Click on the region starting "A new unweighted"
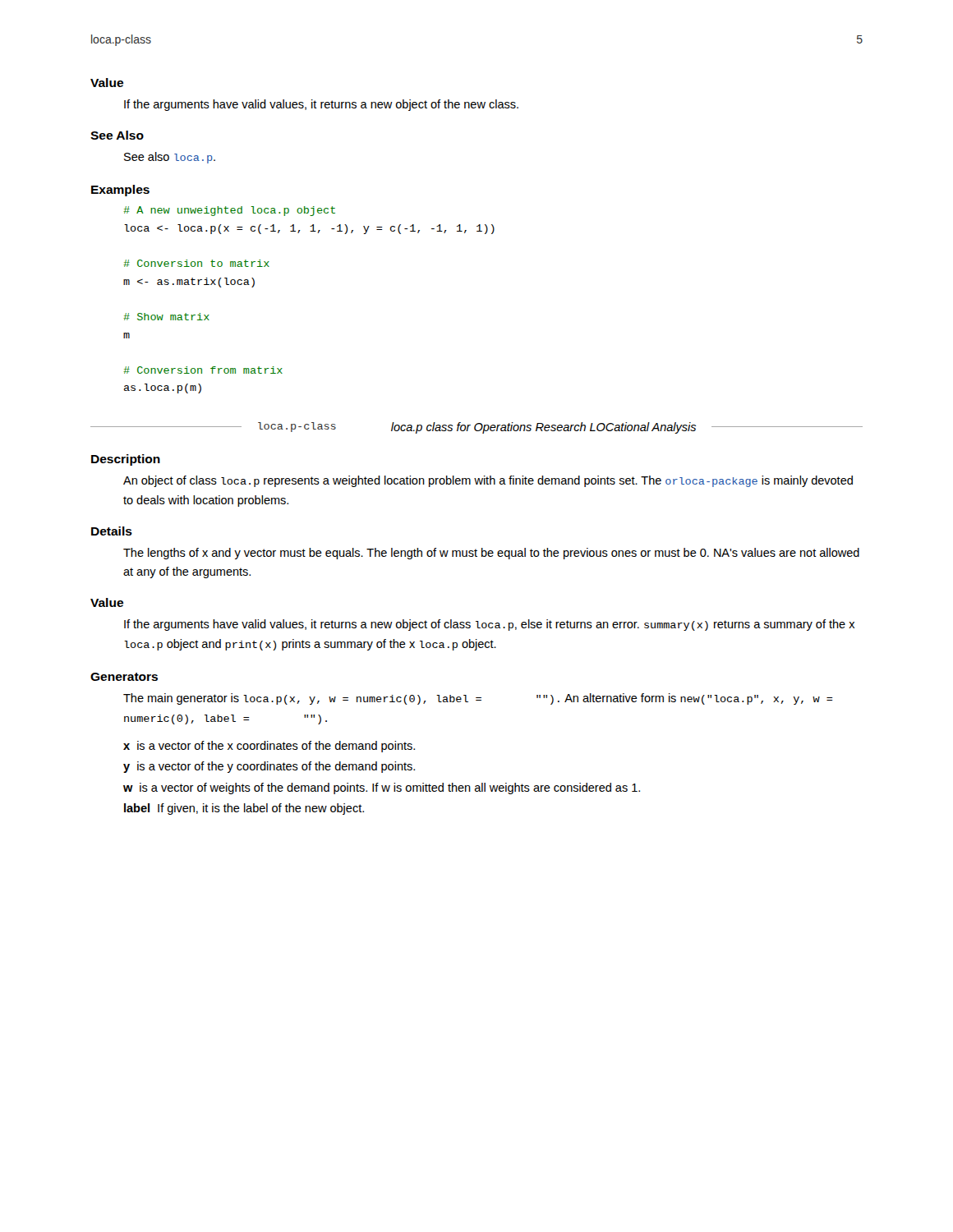 pyautogui.click(x=229, y=211)
